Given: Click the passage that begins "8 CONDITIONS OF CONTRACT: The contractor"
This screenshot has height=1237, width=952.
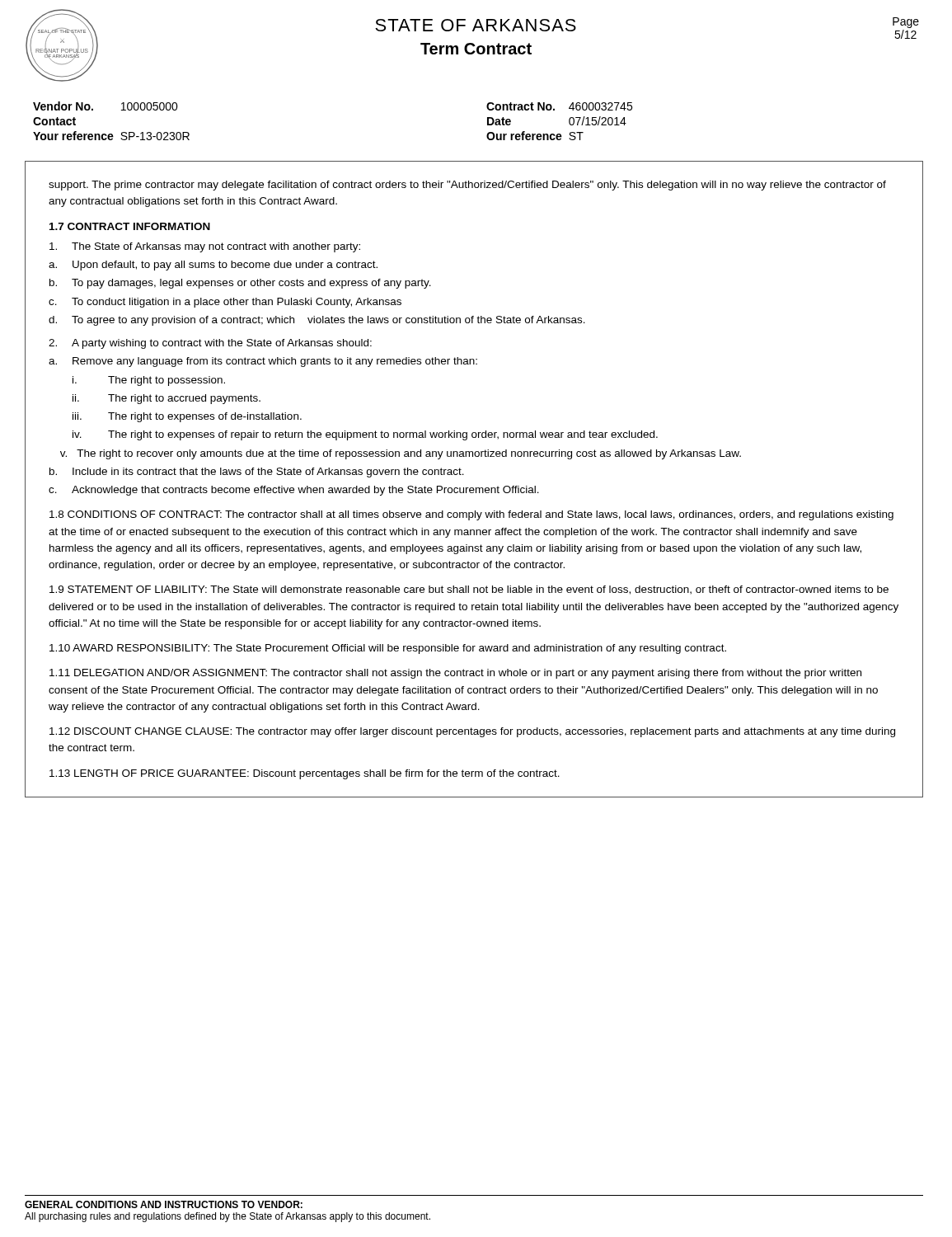Looking at the screenshot, I should click(x=474, y=540).
